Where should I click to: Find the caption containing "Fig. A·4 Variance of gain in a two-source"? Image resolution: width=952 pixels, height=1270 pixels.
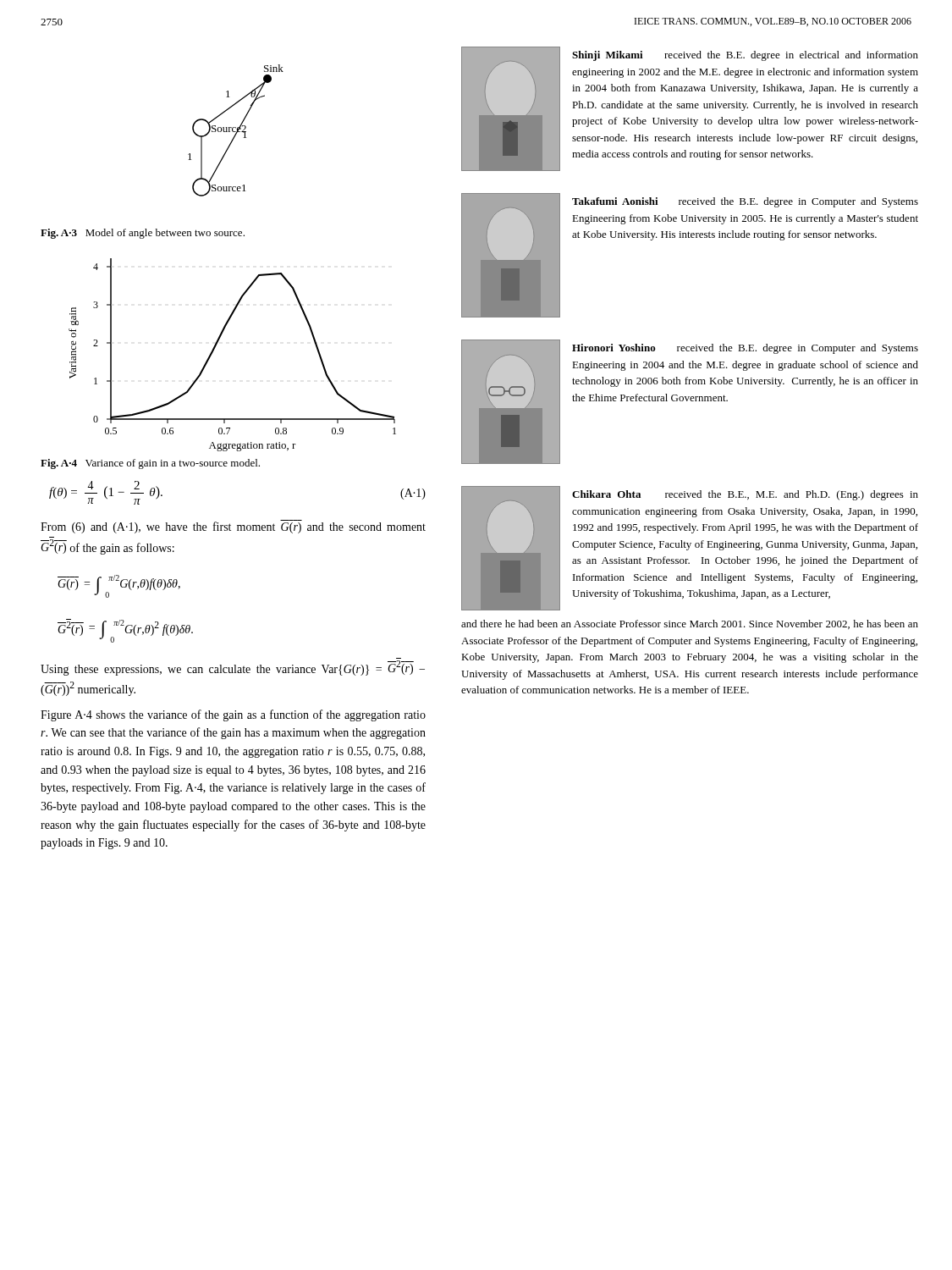point(151,463)
